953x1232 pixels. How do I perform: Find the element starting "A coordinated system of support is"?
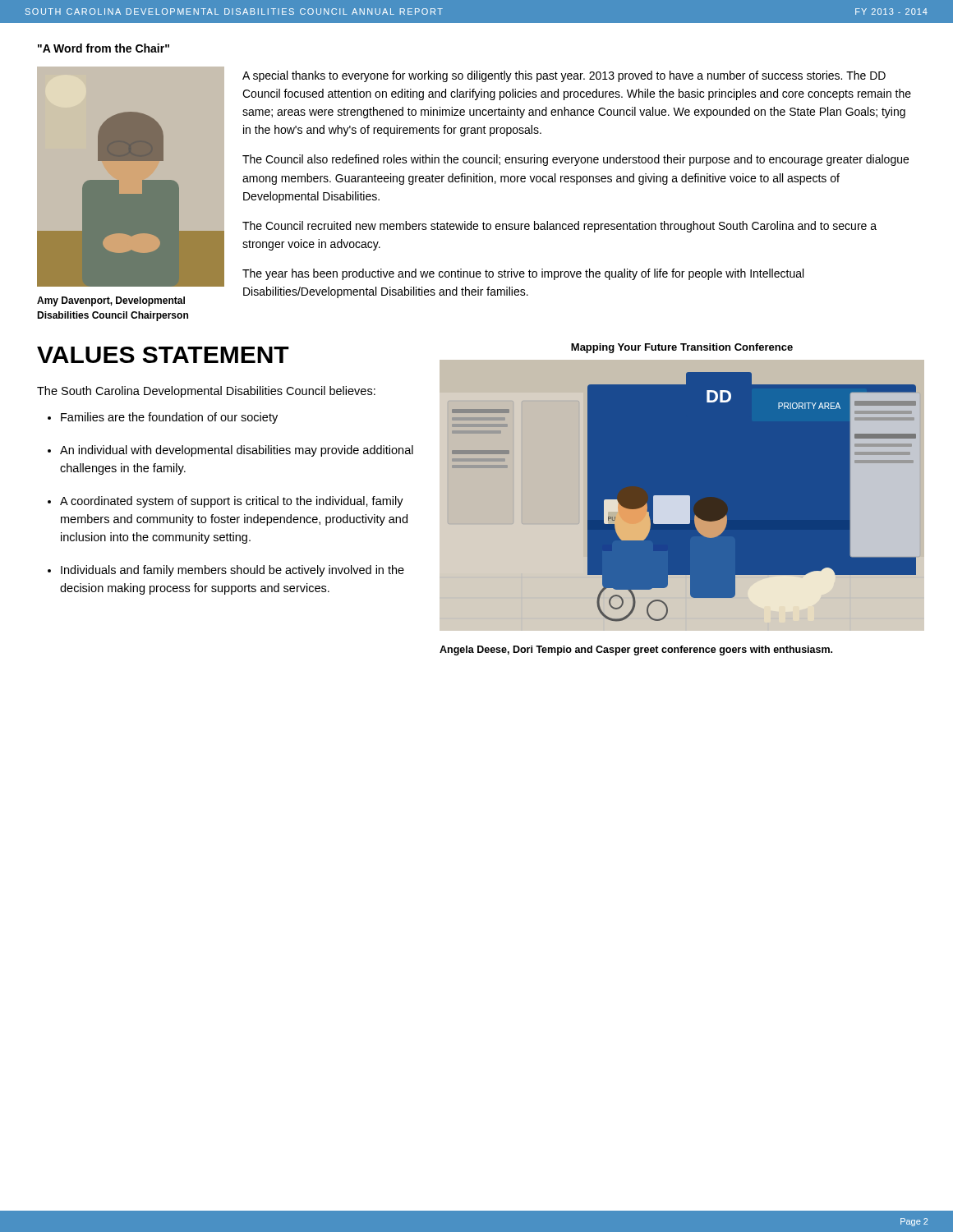(x=234, y=519)
